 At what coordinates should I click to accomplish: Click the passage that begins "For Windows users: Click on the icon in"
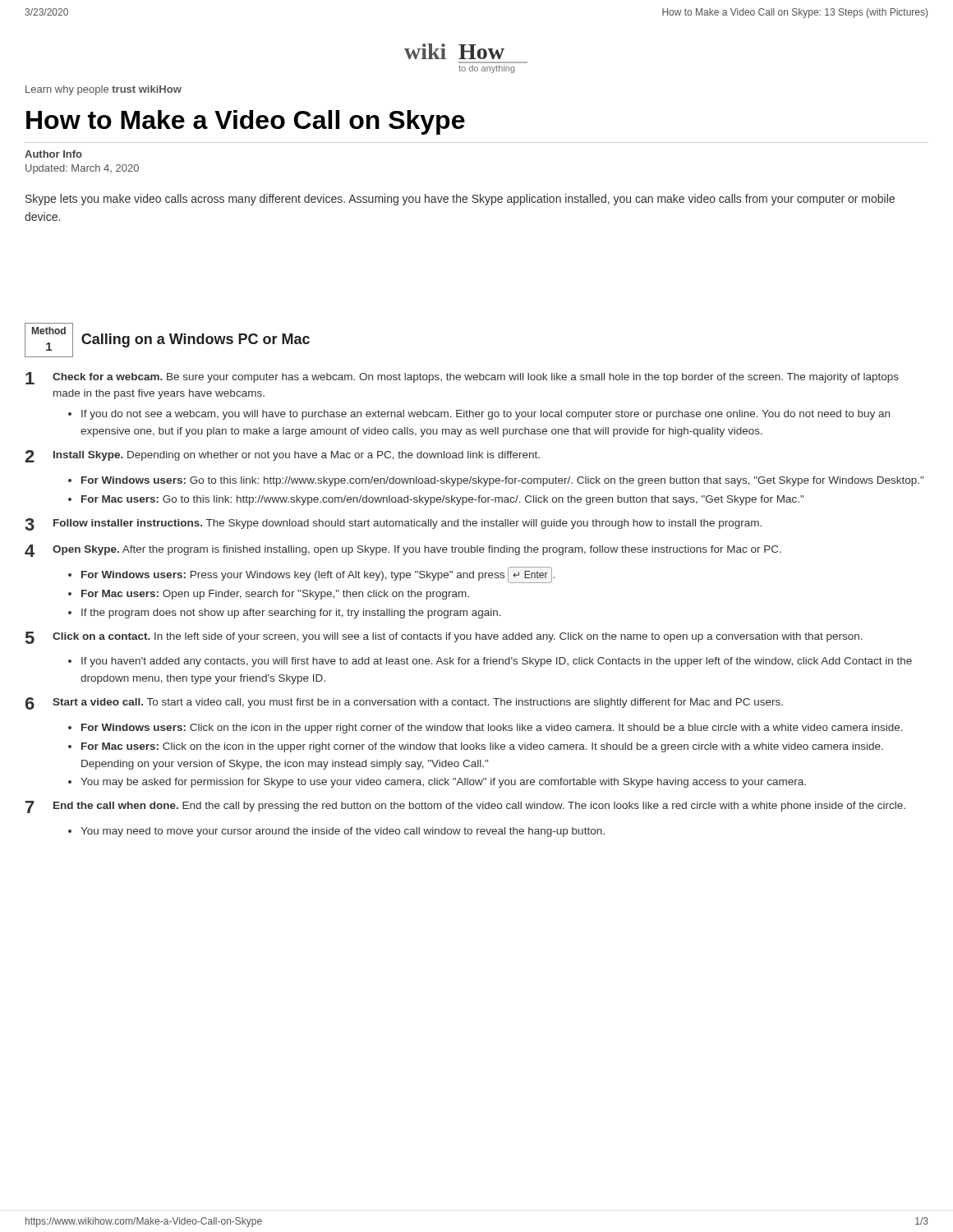click(492, 727)
